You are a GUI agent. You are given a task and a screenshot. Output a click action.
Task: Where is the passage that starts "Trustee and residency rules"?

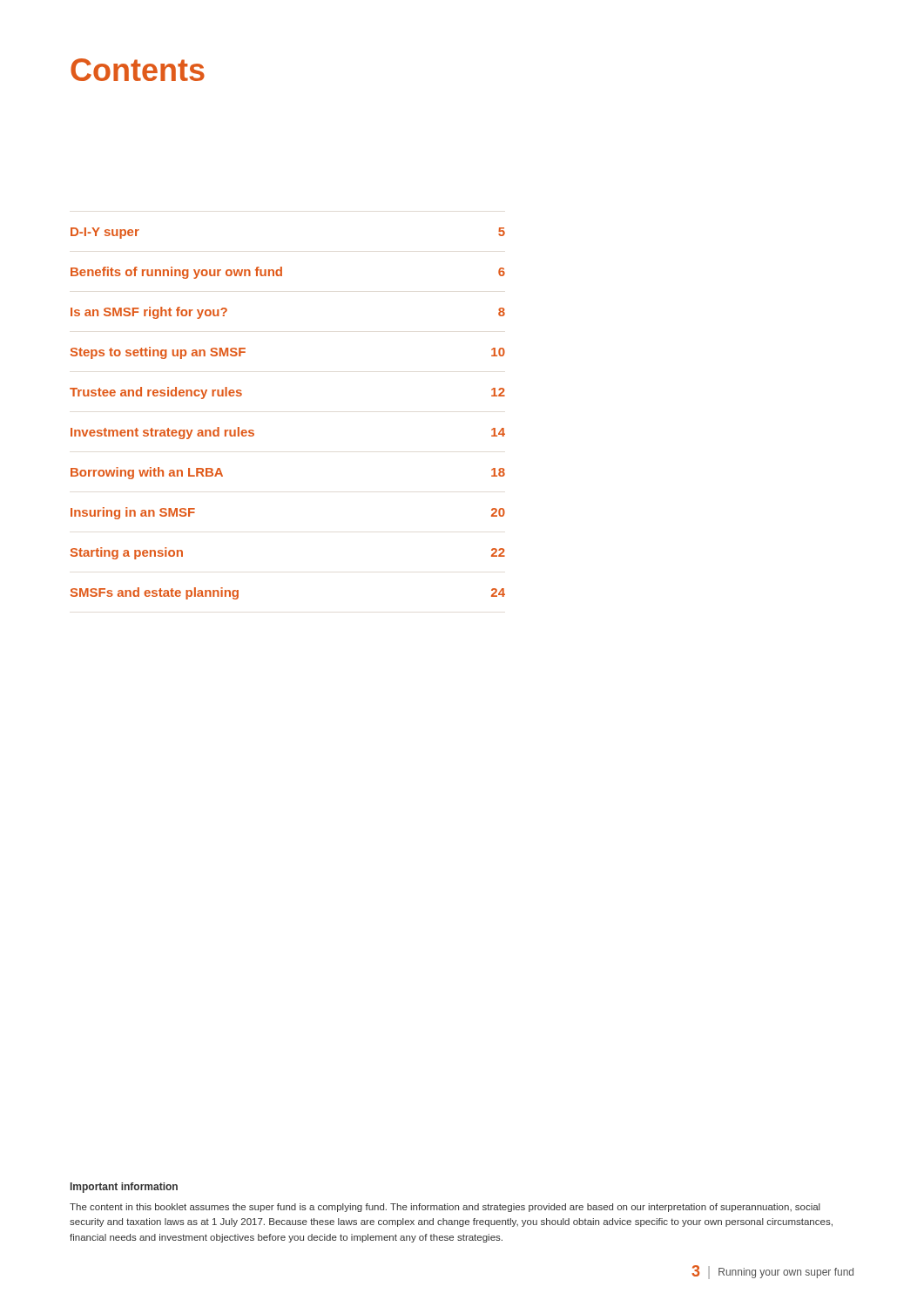point(155,393)
